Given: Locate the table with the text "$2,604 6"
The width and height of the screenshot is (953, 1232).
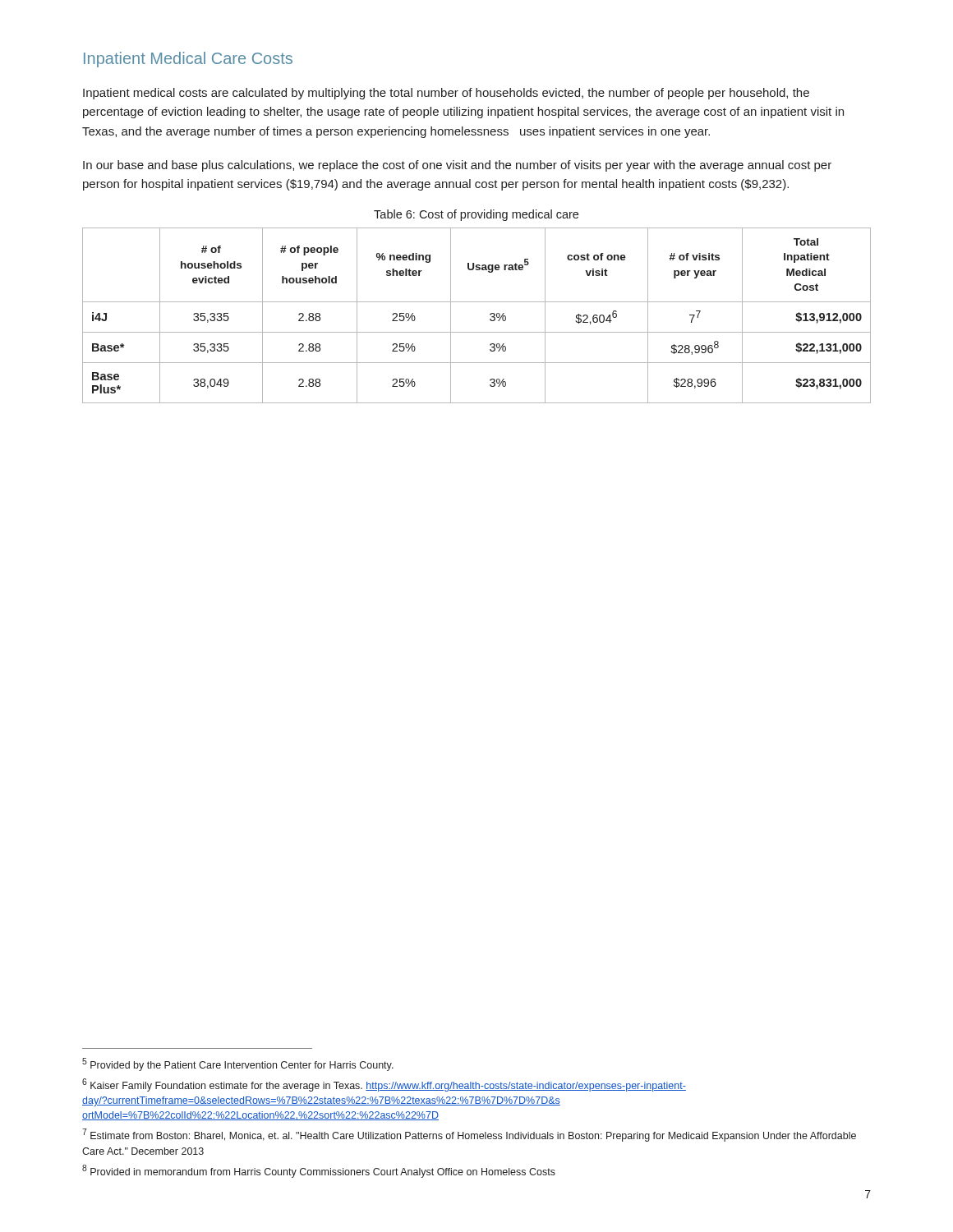Looking at the screenshot, I should (476, 315).
